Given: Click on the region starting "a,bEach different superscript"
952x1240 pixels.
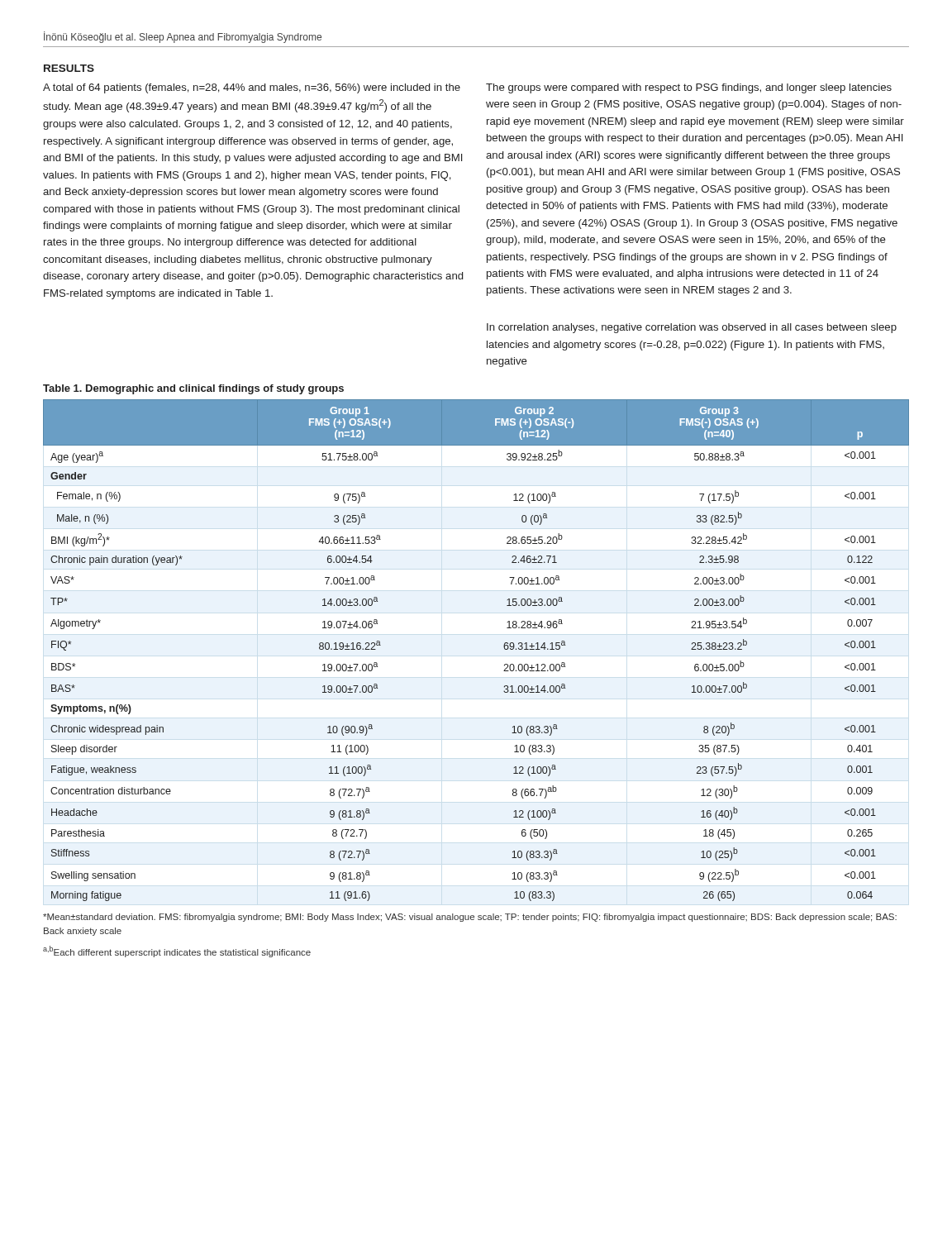Looking at the screenshot, I should click(177, 951).
